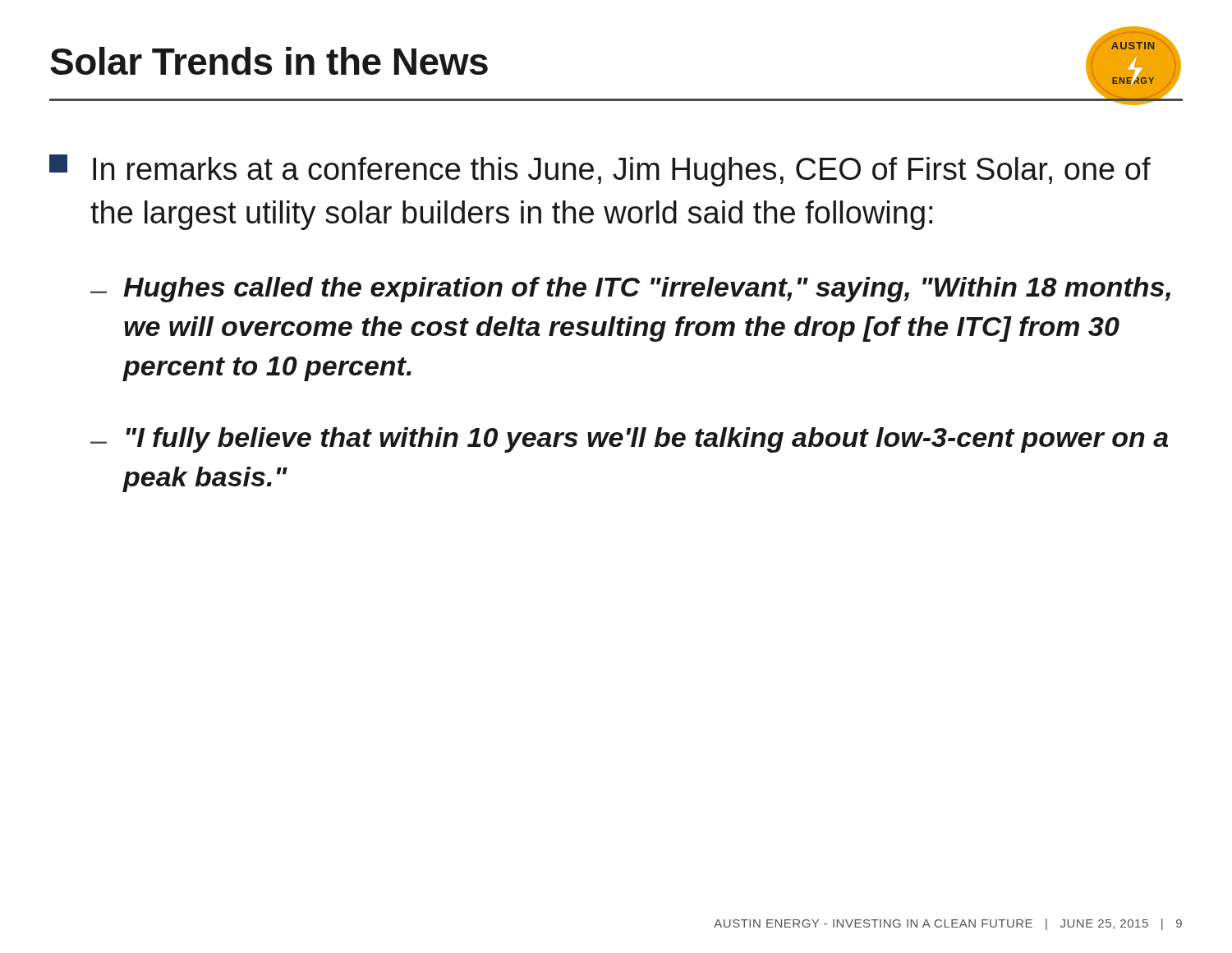Locate the logo
Screen dimensions: 953x1232
click(1133, 67)
